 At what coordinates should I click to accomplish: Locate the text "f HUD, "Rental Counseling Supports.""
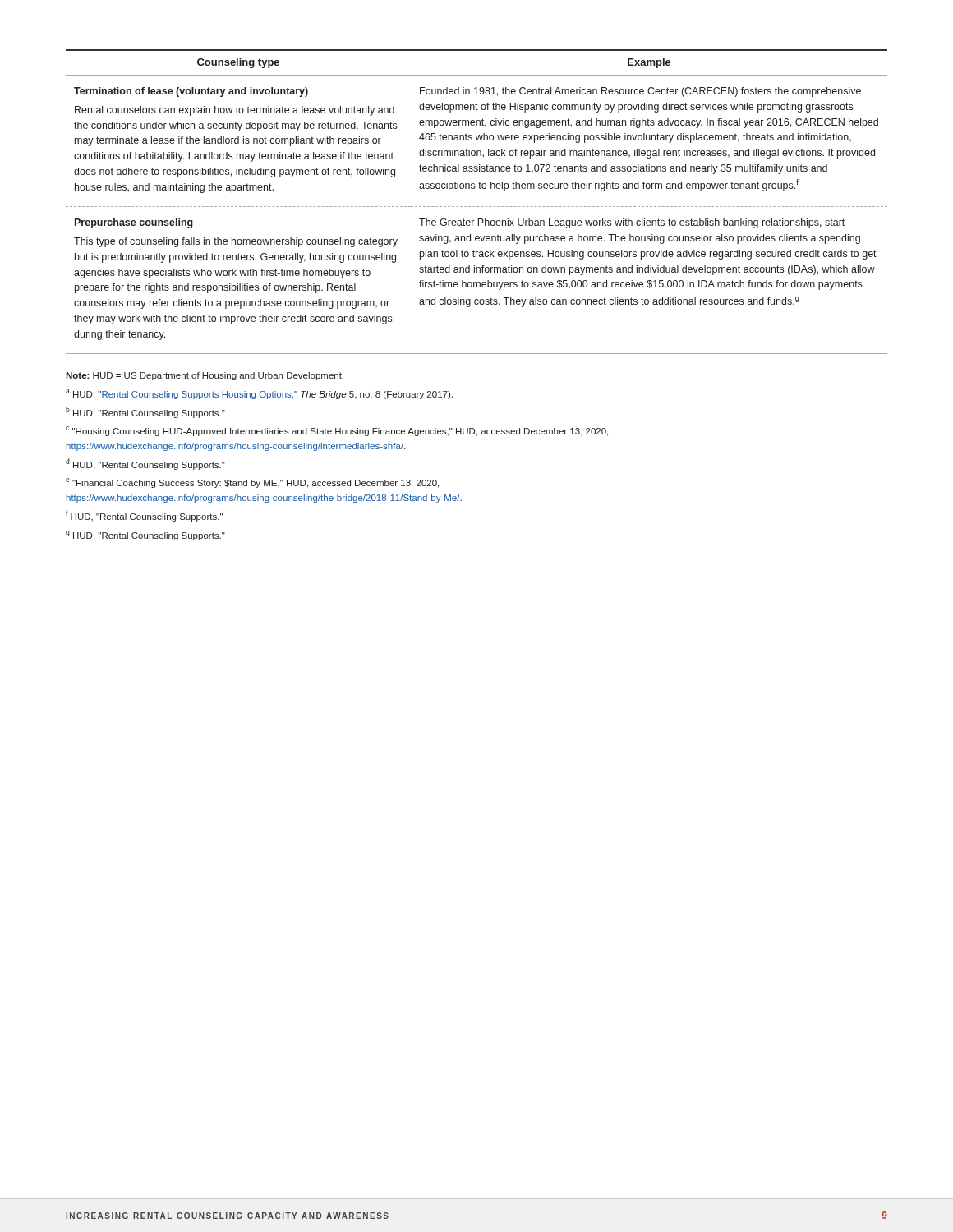144,515
